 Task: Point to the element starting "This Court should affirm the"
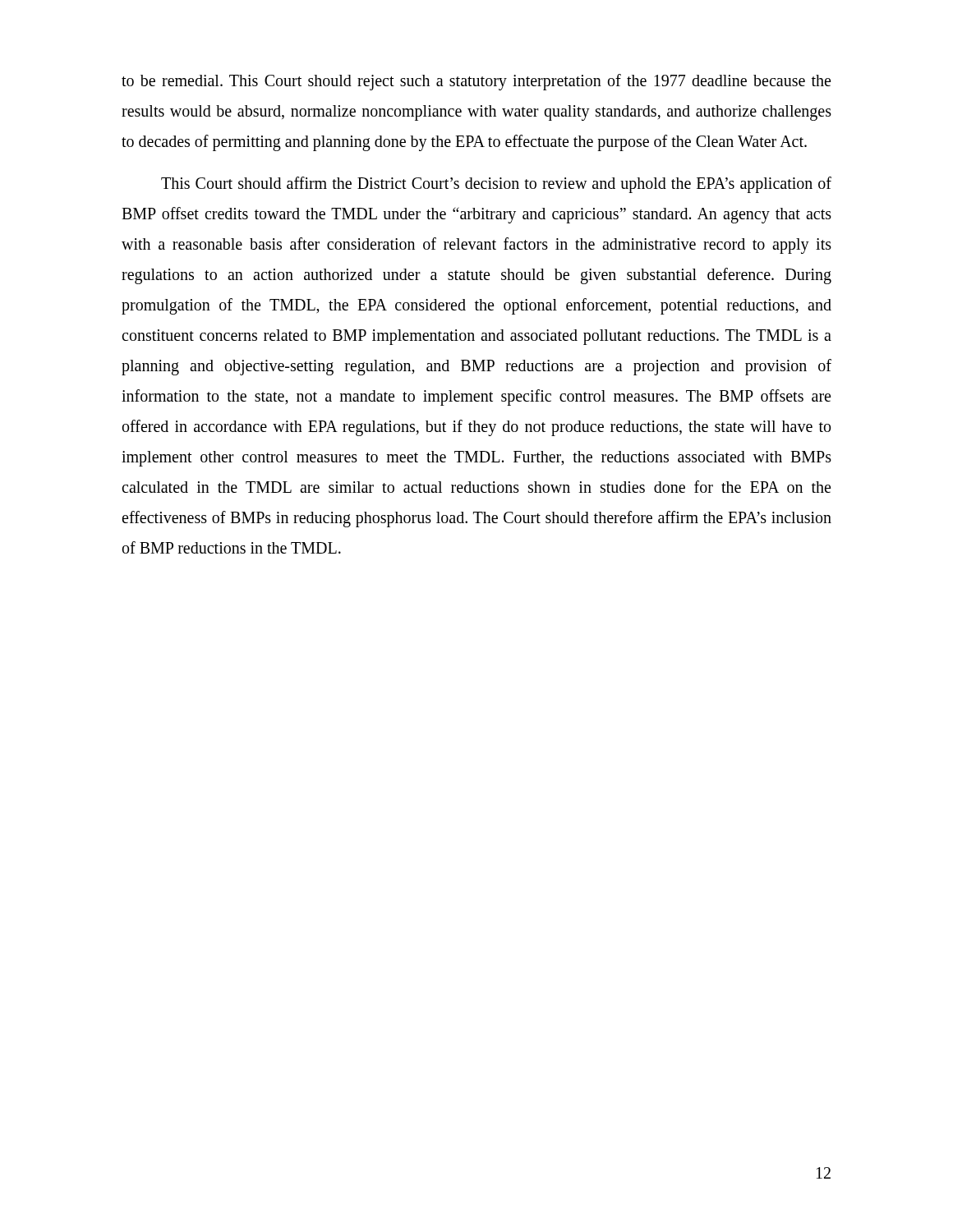pos(476,365)
